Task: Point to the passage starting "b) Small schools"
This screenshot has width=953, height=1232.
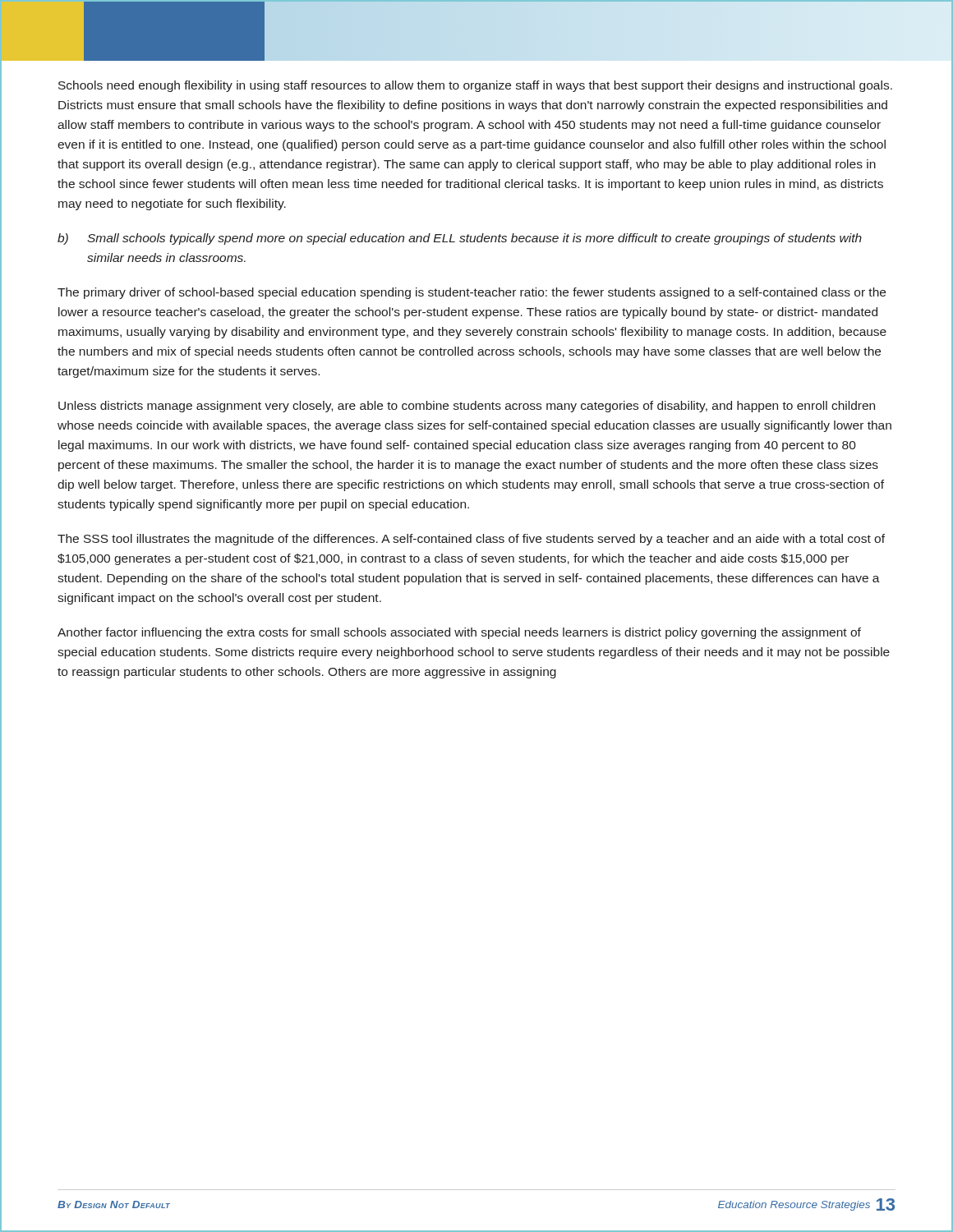Action: (x=476, y=248)
